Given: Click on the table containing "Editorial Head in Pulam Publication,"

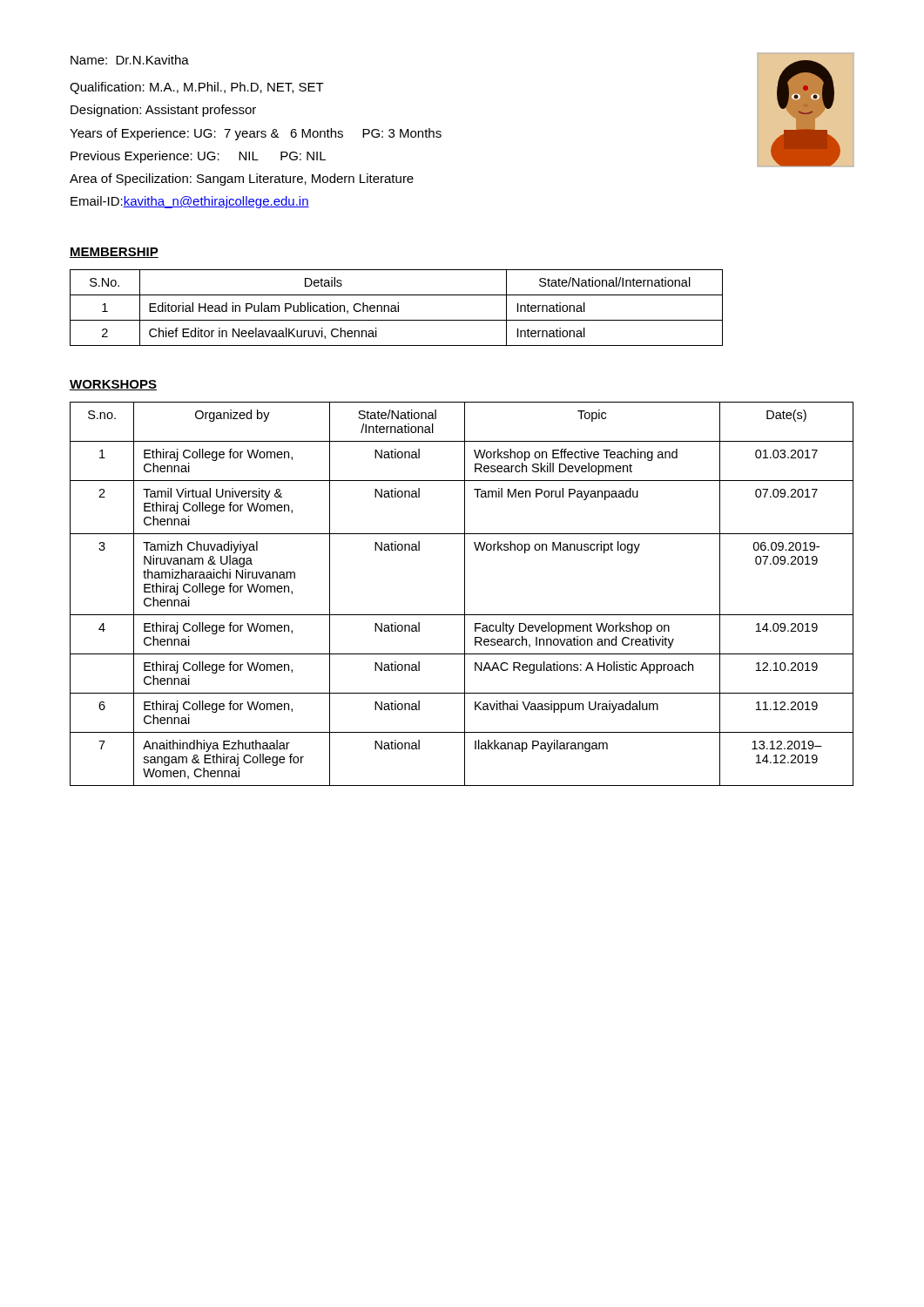Looking at the screenshot, I should (x=462, y=307).
